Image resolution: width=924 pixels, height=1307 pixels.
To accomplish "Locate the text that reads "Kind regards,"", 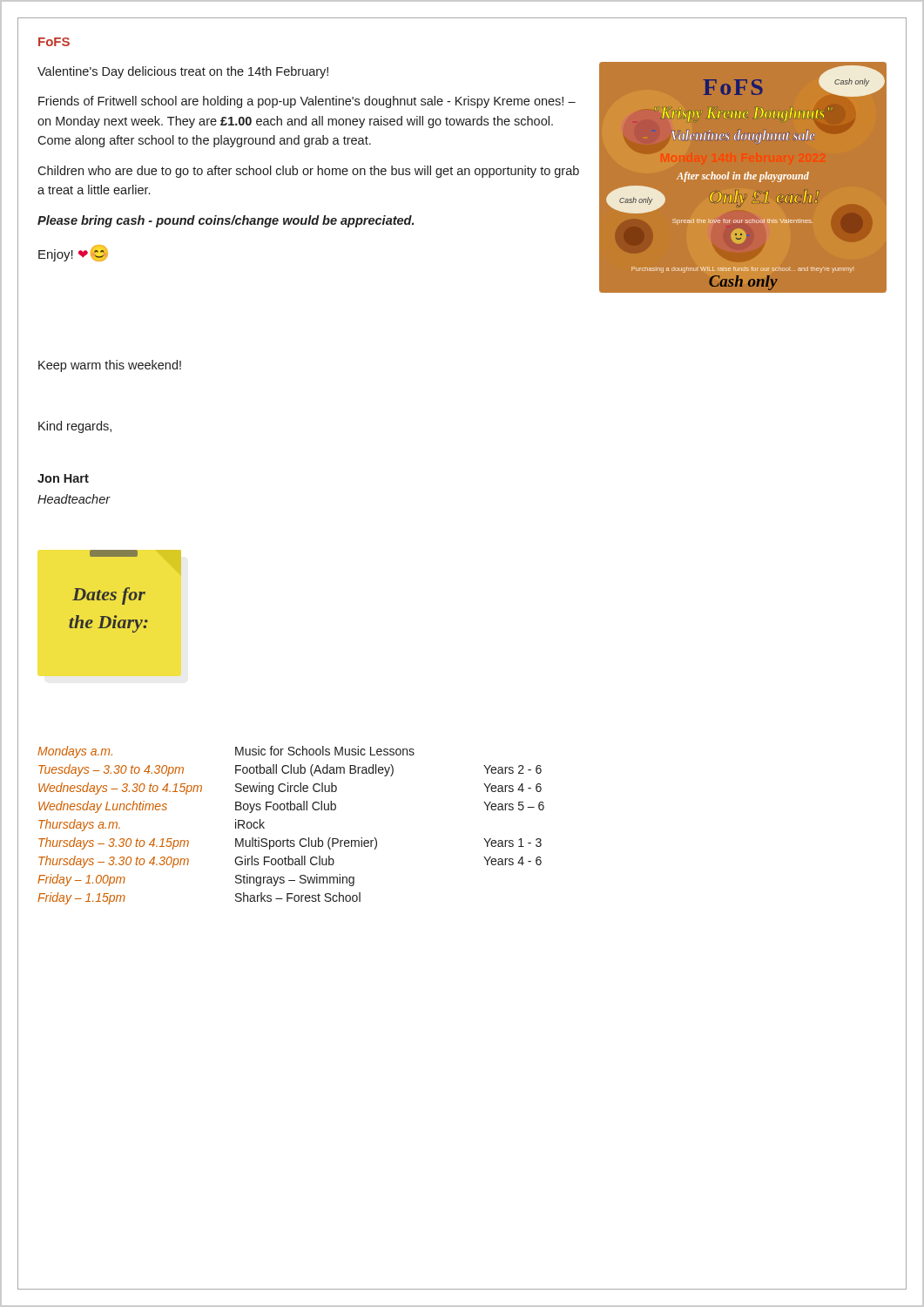I will click(75, 426).
